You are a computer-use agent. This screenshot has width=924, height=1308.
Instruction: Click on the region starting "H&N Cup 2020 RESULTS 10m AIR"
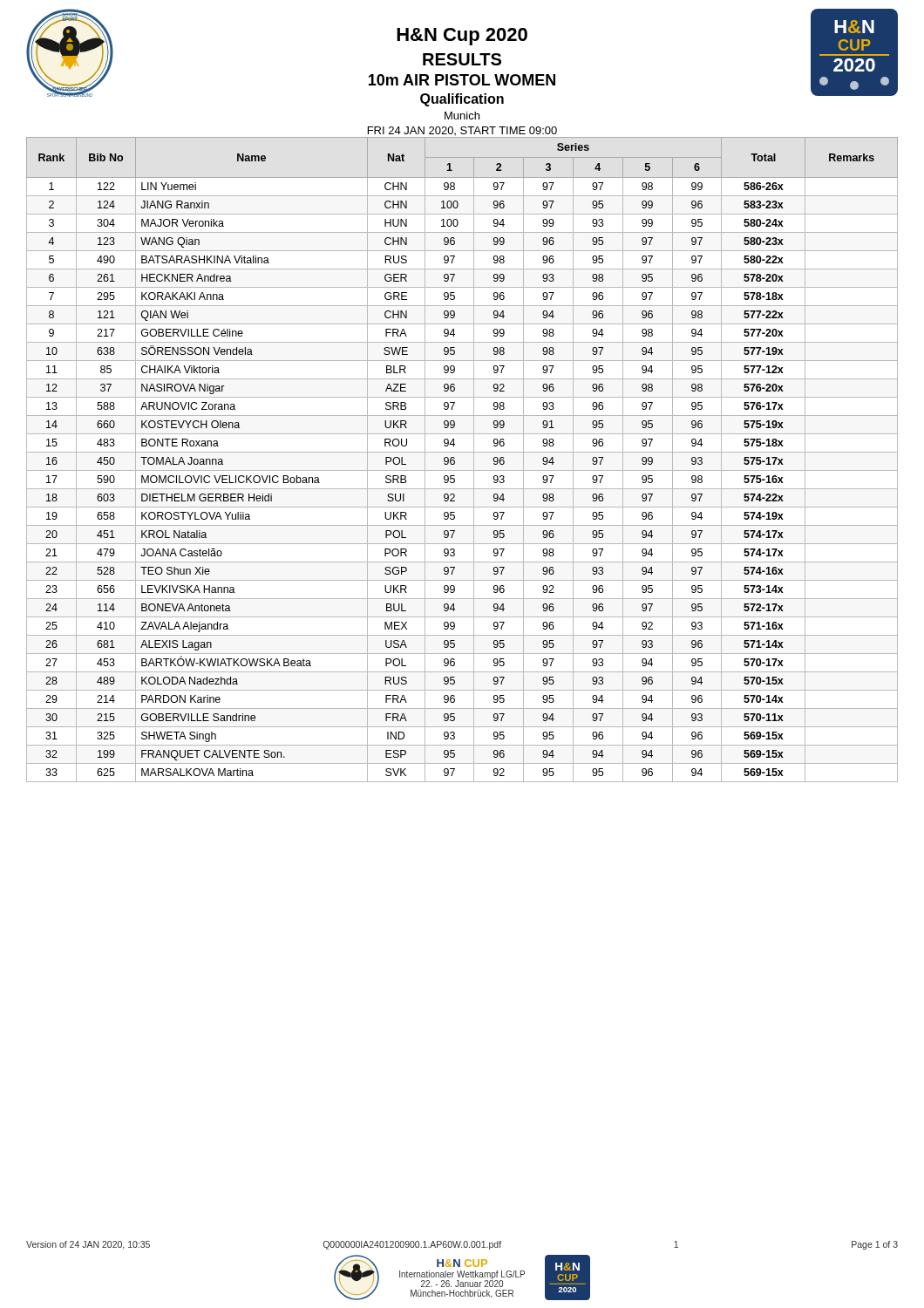coord(462,80)
